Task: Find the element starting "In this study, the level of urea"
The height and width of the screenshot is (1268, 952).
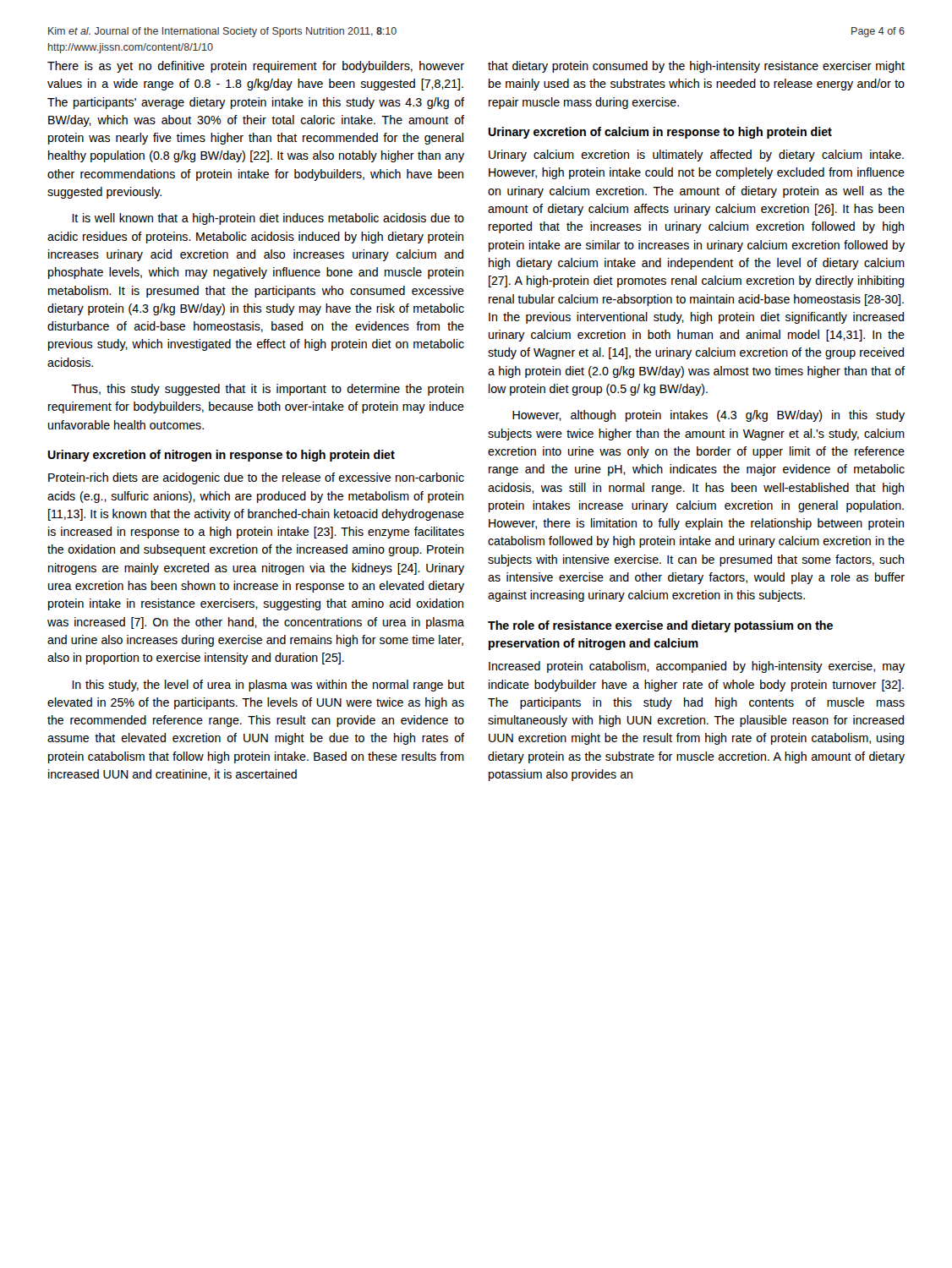Action: 256,730
